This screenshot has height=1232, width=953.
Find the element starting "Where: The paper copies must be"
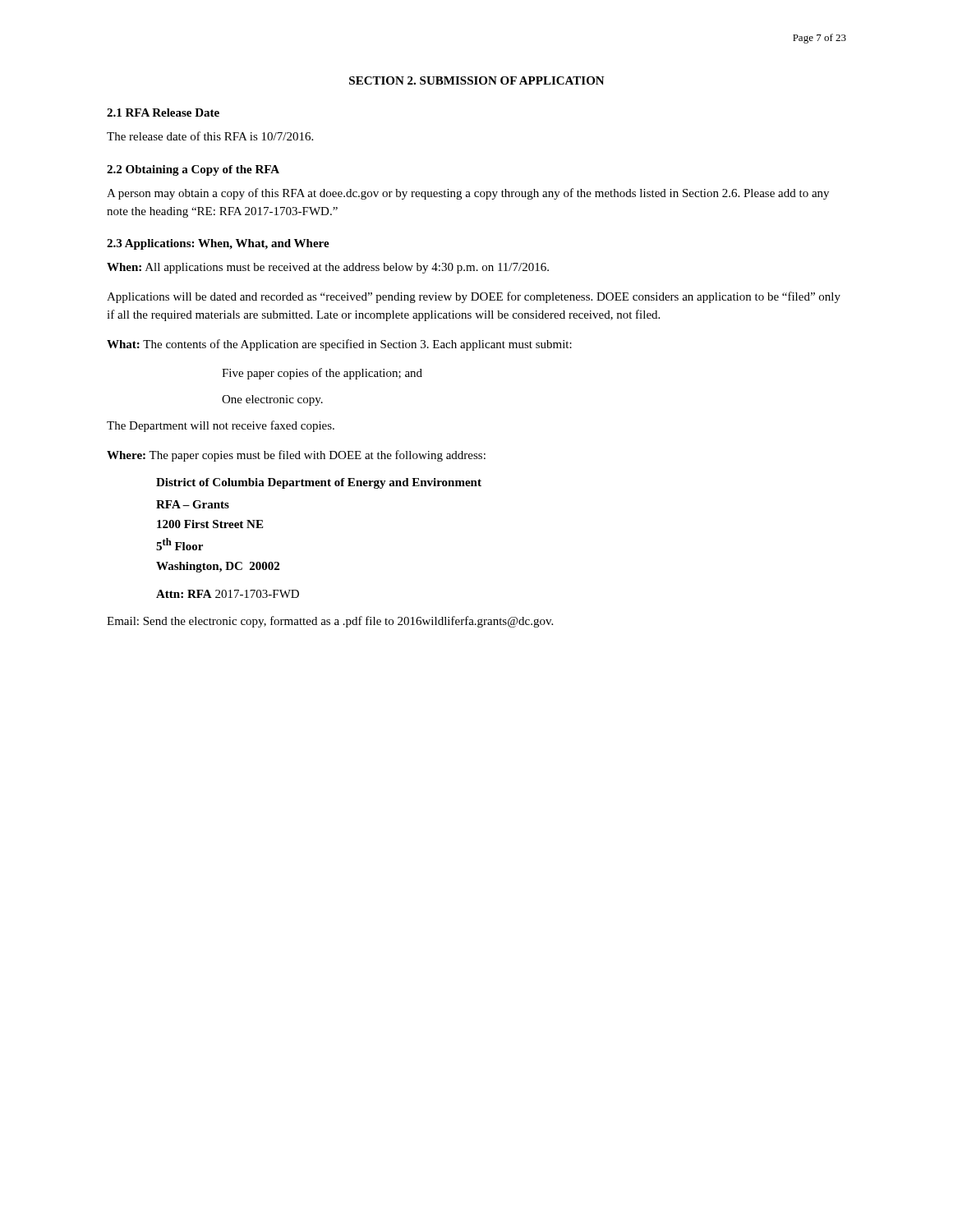click(x=297, y=455)
